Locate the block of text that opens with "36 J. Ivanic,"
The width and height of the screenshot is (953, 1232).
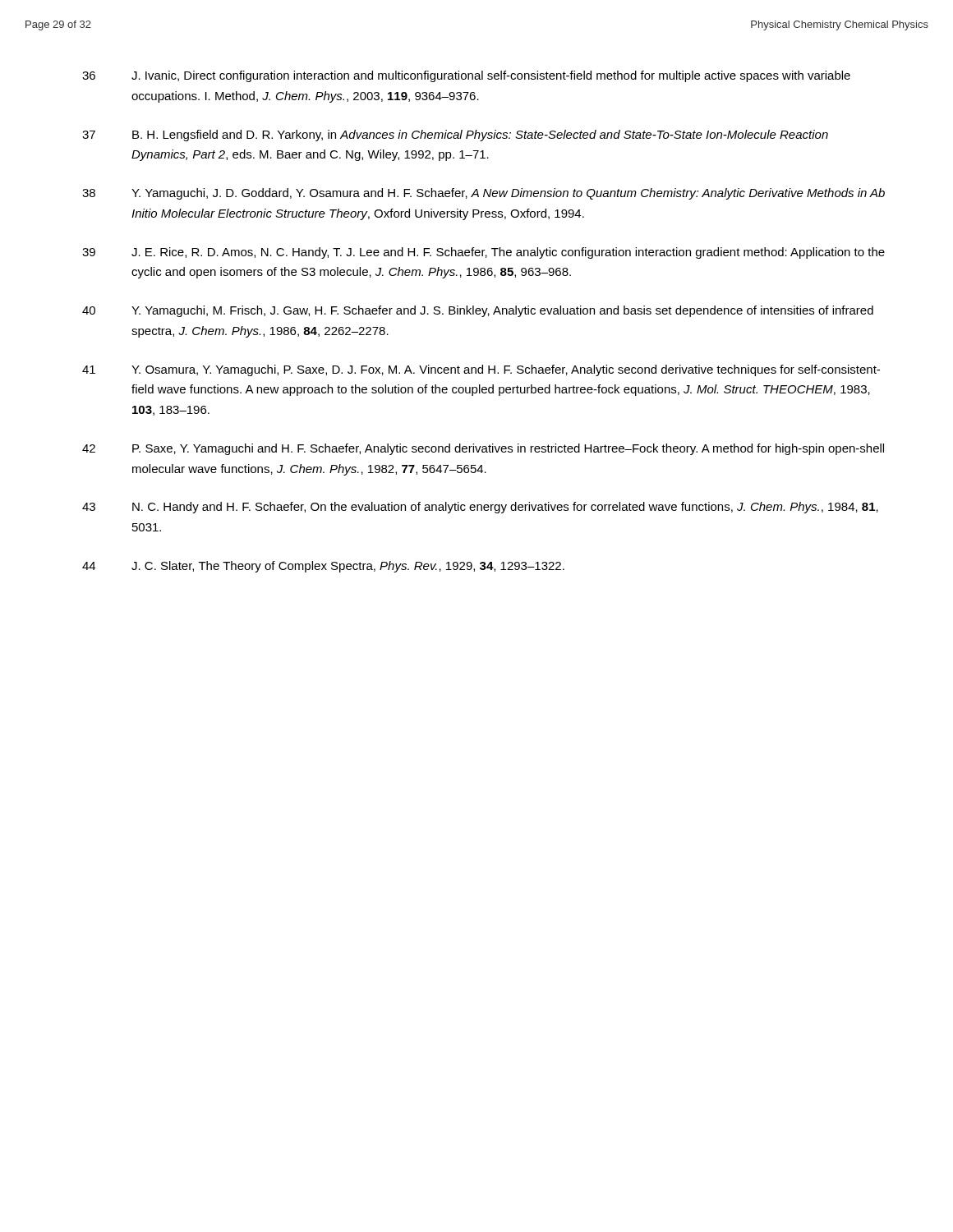(485, 86)
